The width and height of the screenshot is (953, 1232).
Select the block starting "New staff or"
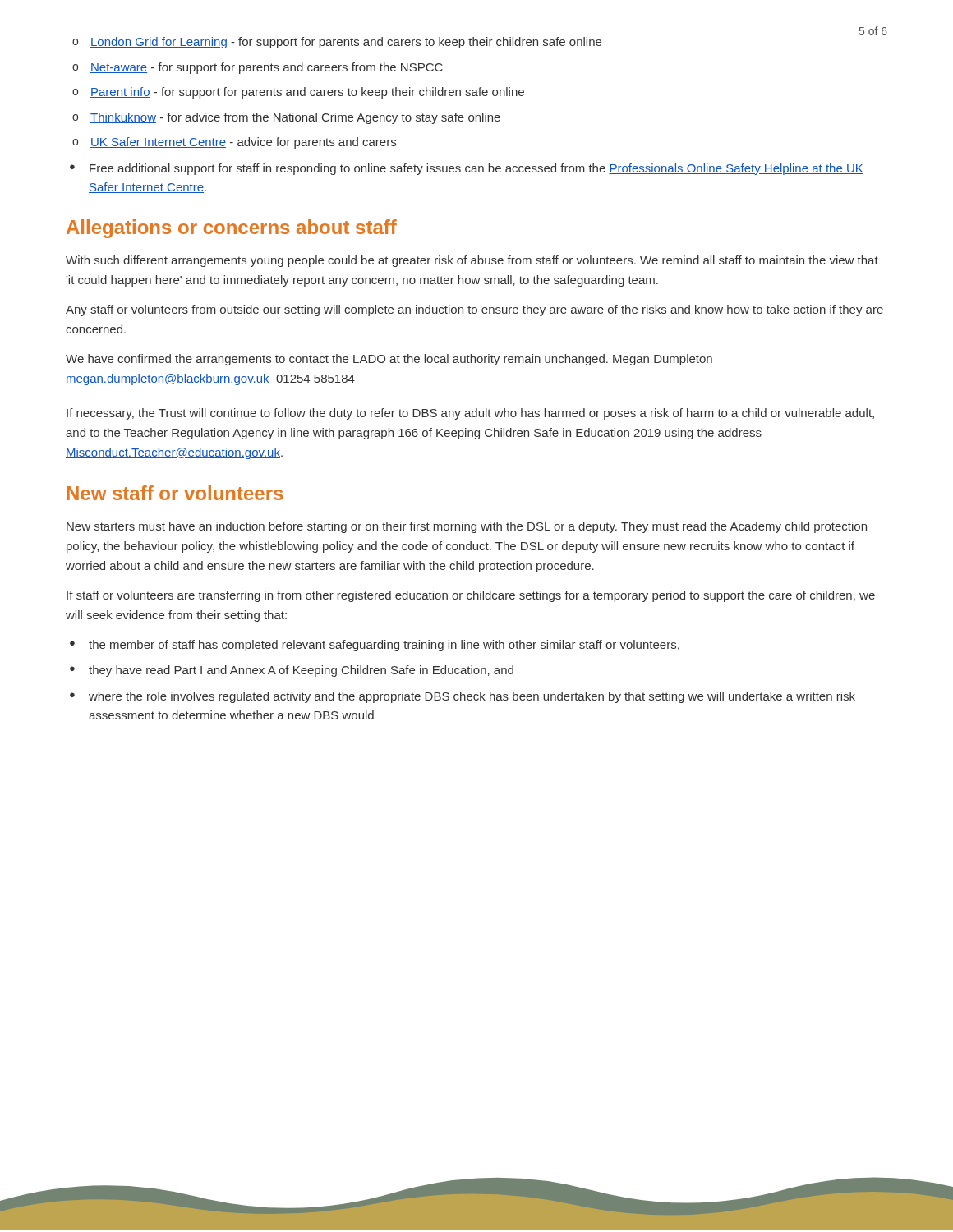[x=175, y=493]
